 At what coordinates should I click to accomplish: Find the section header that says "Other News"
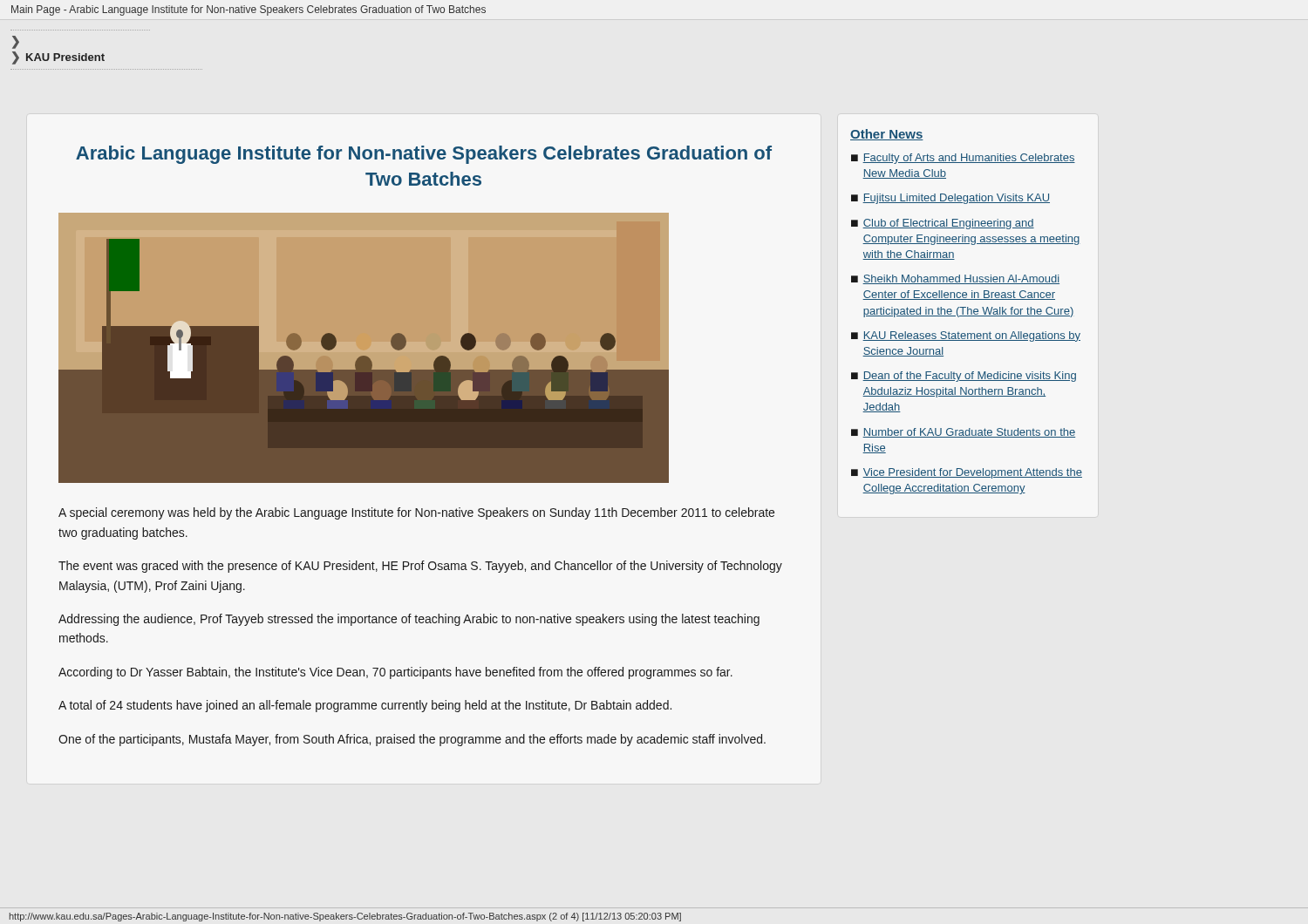887,134
